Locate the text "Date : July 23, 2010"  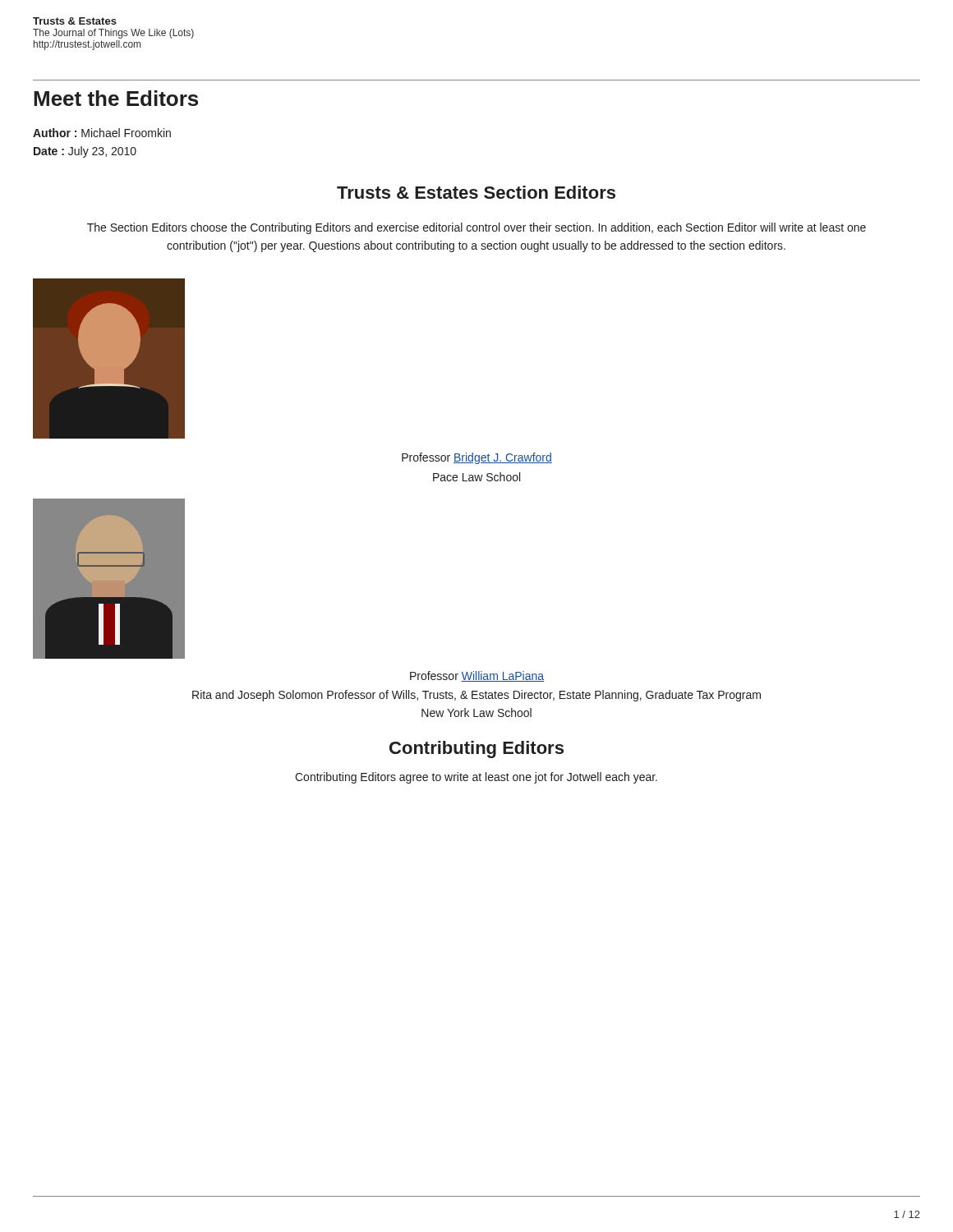click(x=85, y=151)
